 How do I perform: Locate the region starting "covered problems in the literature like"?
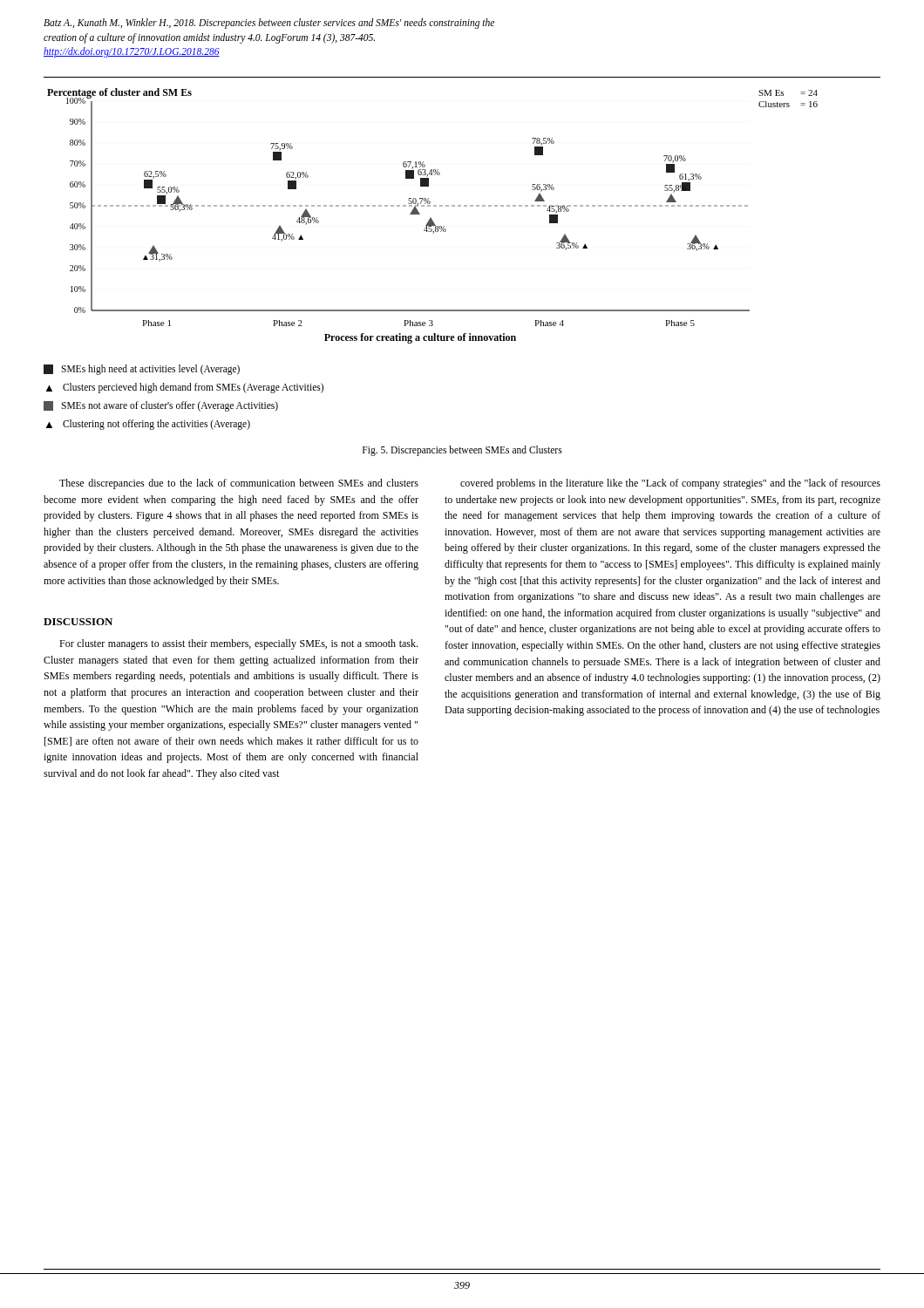[662, 597]
